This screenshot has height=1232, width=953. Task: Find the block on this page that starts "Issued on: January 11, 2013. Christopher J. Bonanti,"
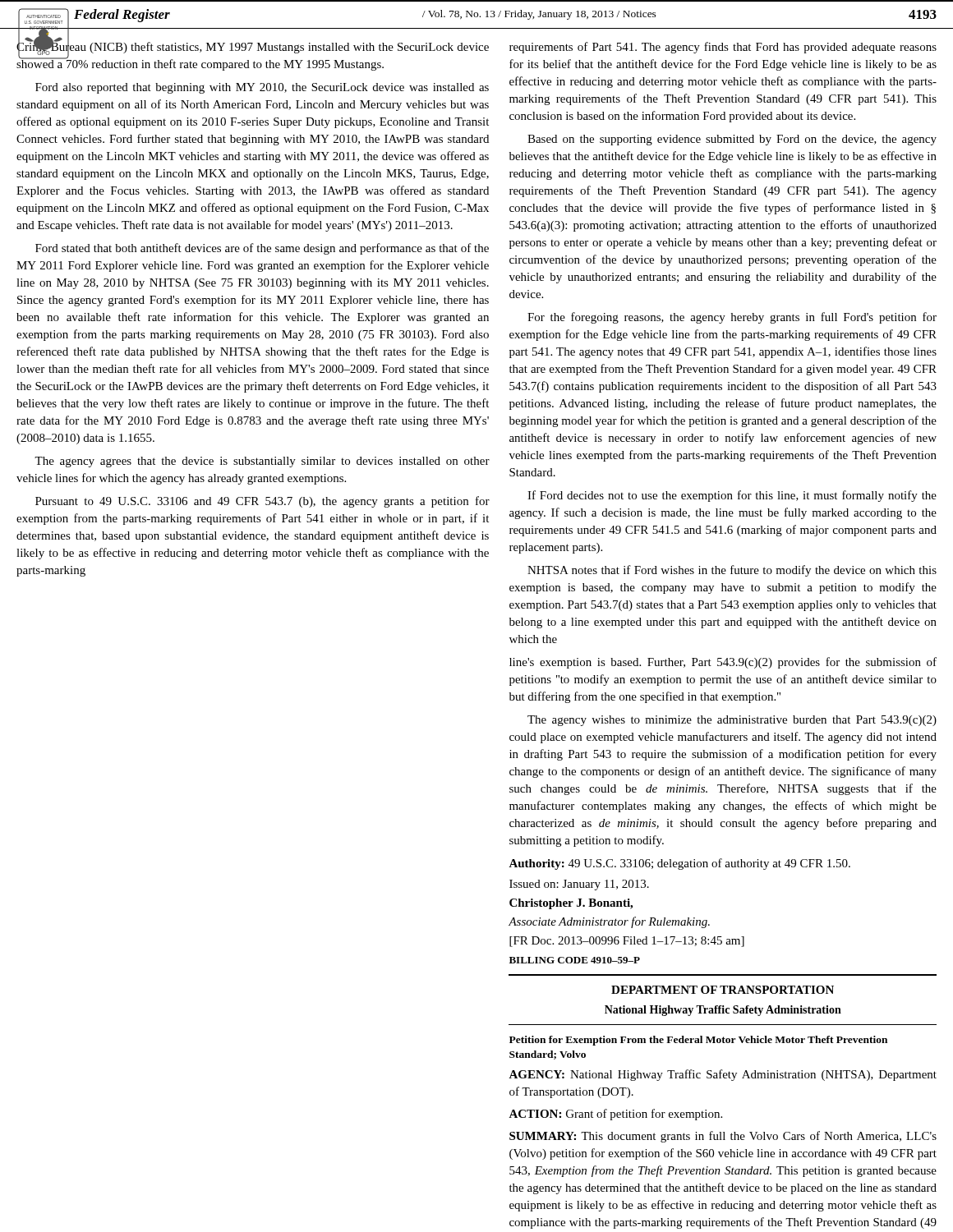point(579,885)
